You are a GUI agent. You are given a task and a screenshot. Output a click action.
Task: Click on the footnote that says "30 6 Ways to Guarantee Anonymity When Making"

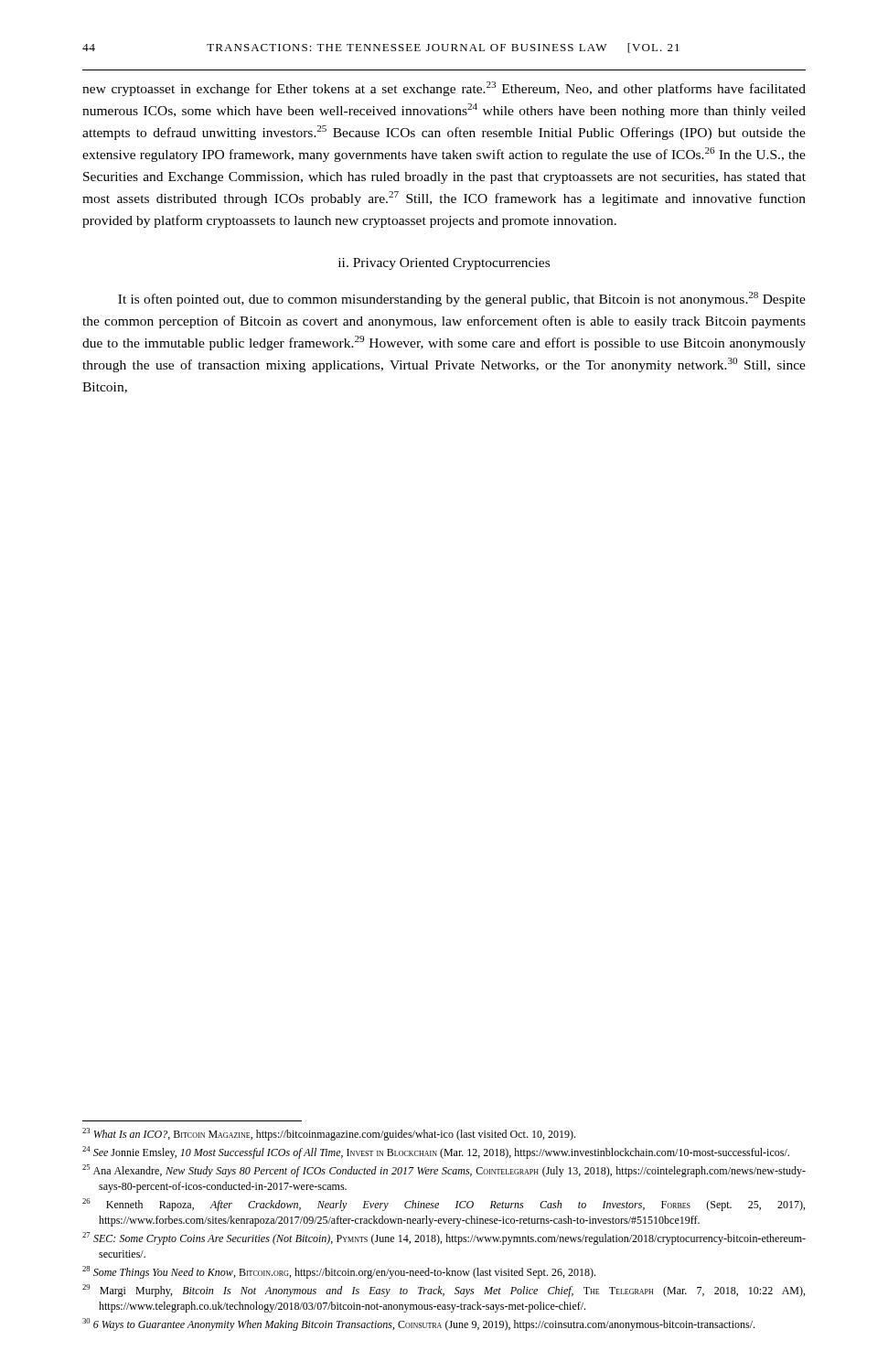(419, 1324)
